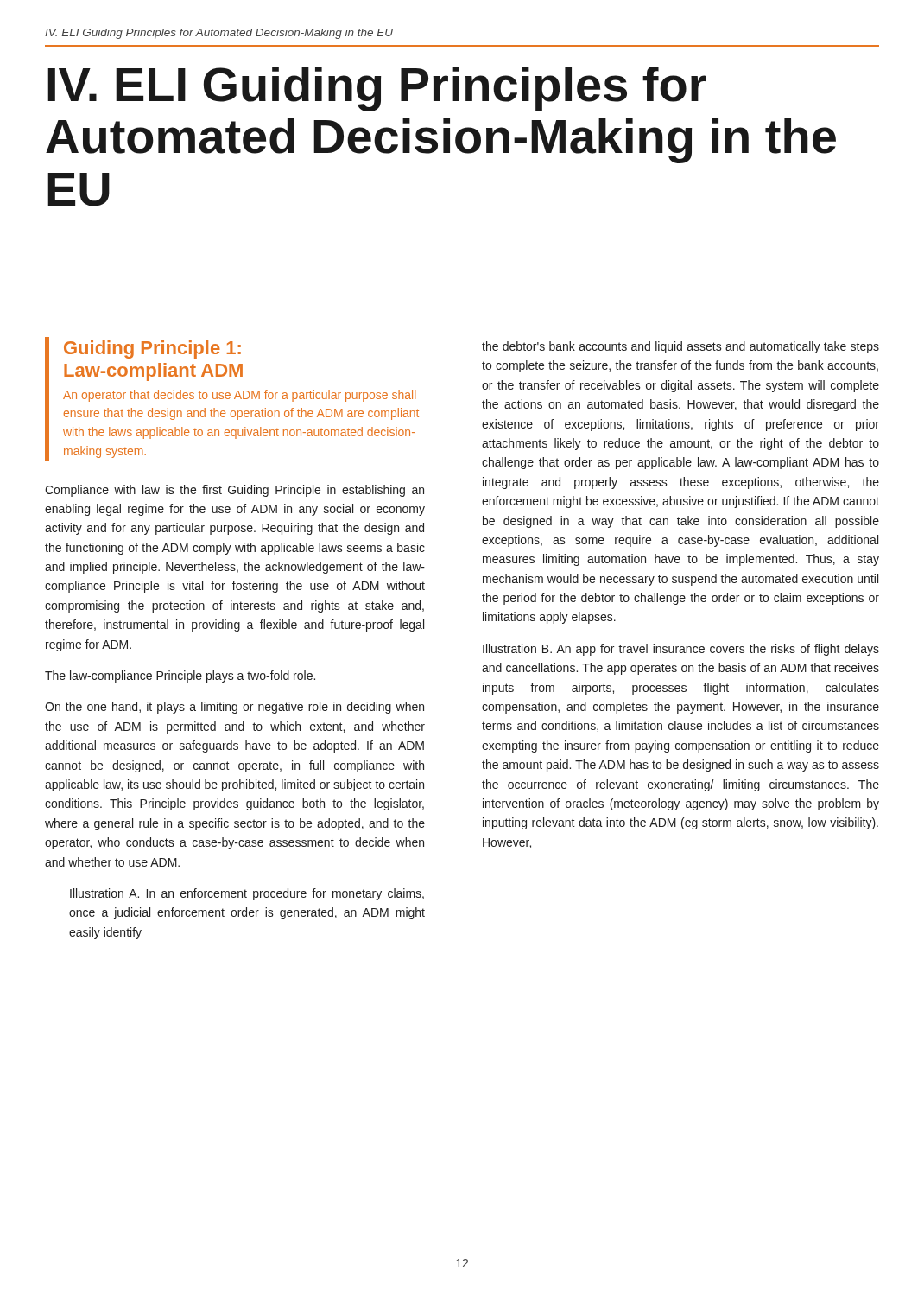
Task: Where is the passage that starts "On the one hand, it plays a"?
Action: pos(235,785)
